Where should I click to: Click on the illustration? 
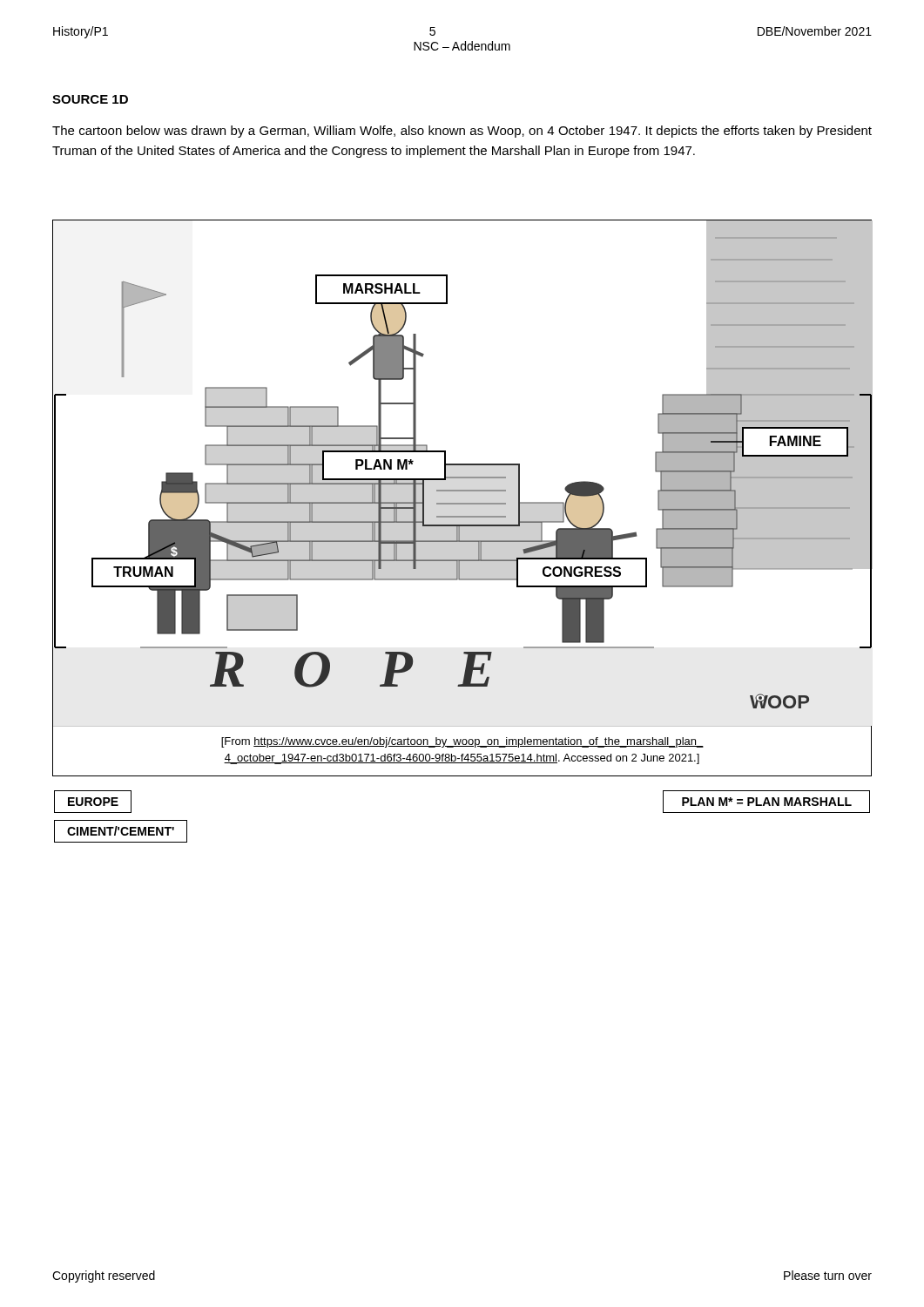click(462, 531)
